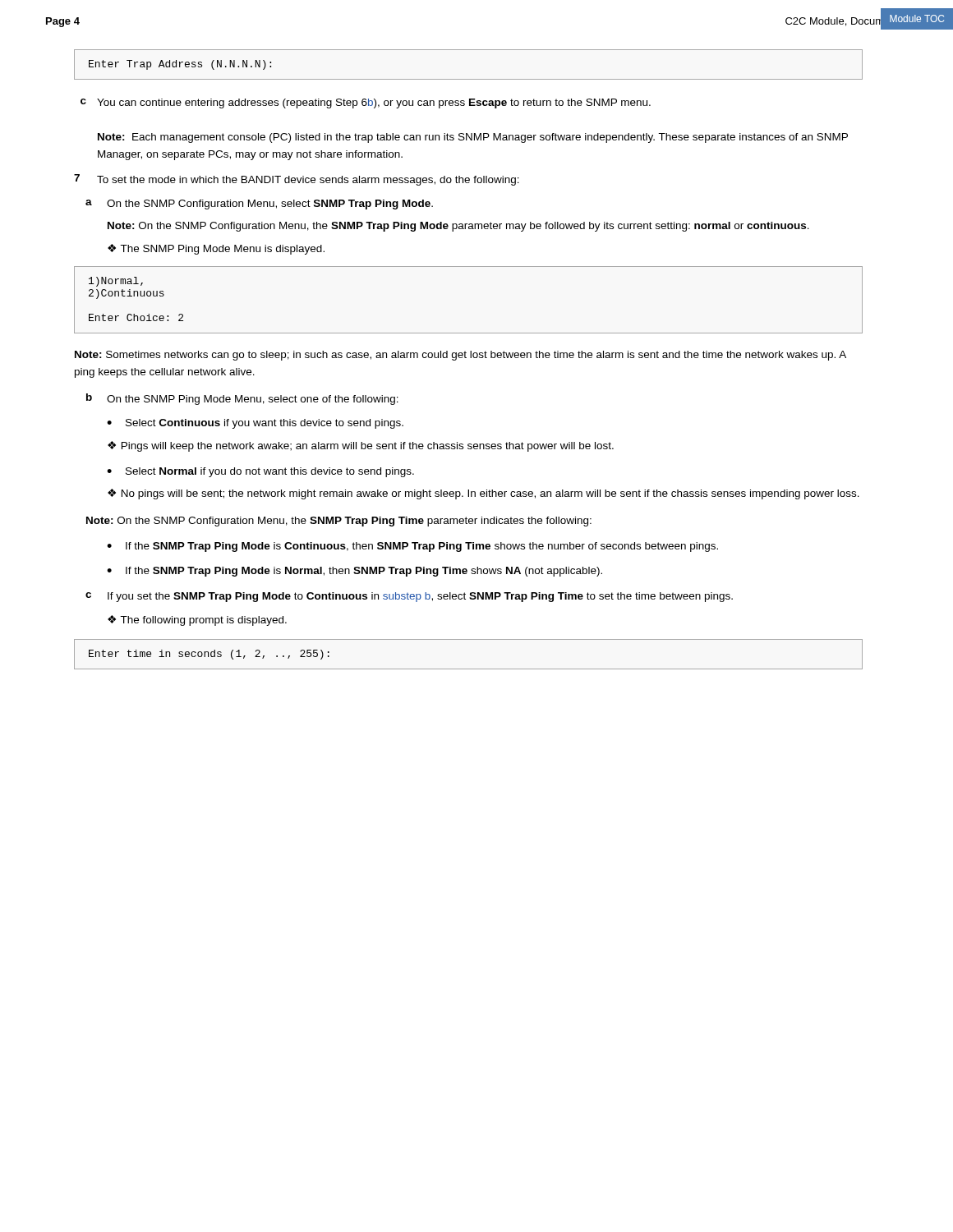Find the text block starting "b On the"
Viewport: 953px width, 1232px height.
(474, 486)
